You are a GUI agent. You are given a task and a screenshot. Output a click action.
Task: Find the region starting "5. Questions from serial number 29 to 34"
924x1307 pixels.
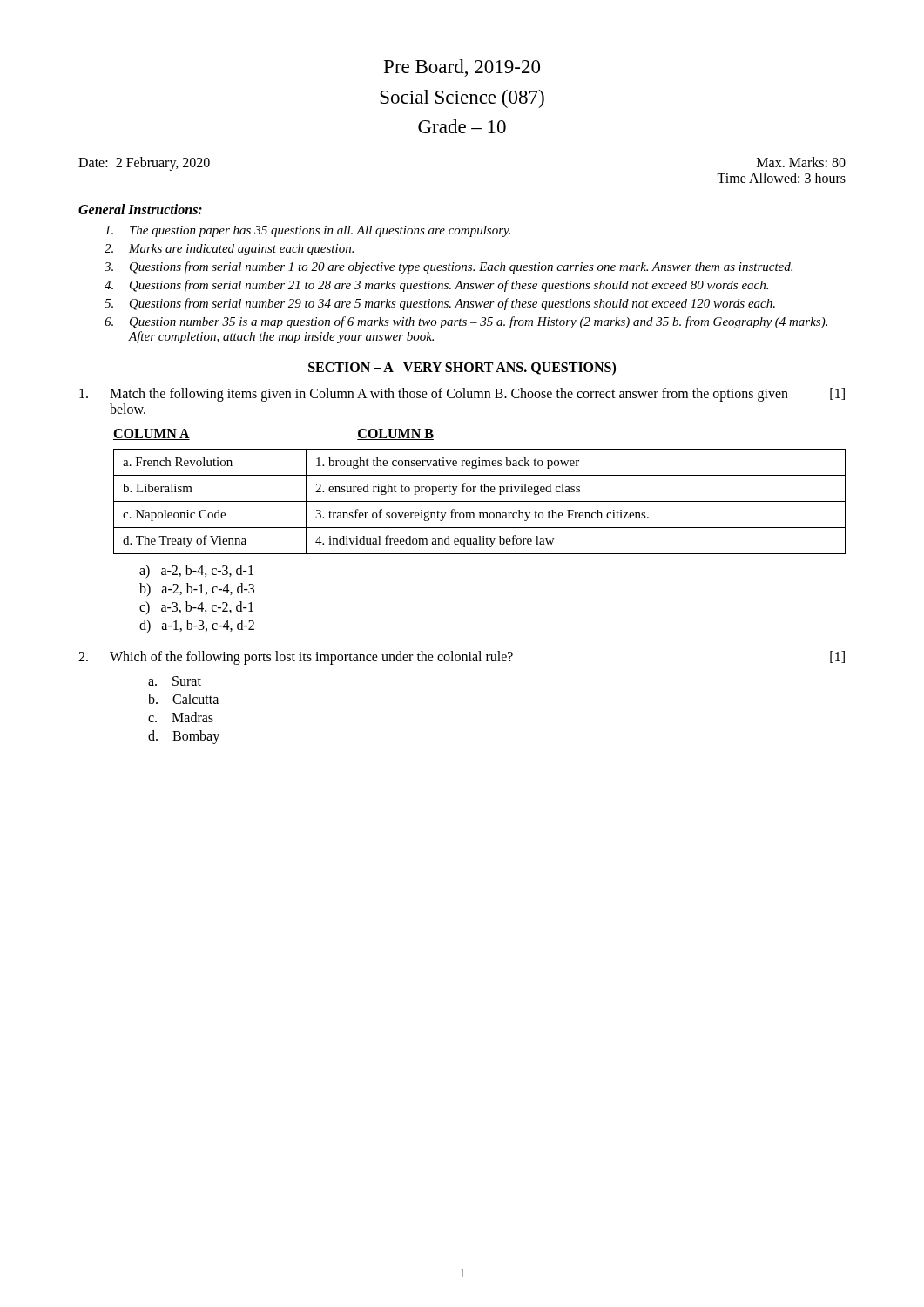[x=440, y=303]
